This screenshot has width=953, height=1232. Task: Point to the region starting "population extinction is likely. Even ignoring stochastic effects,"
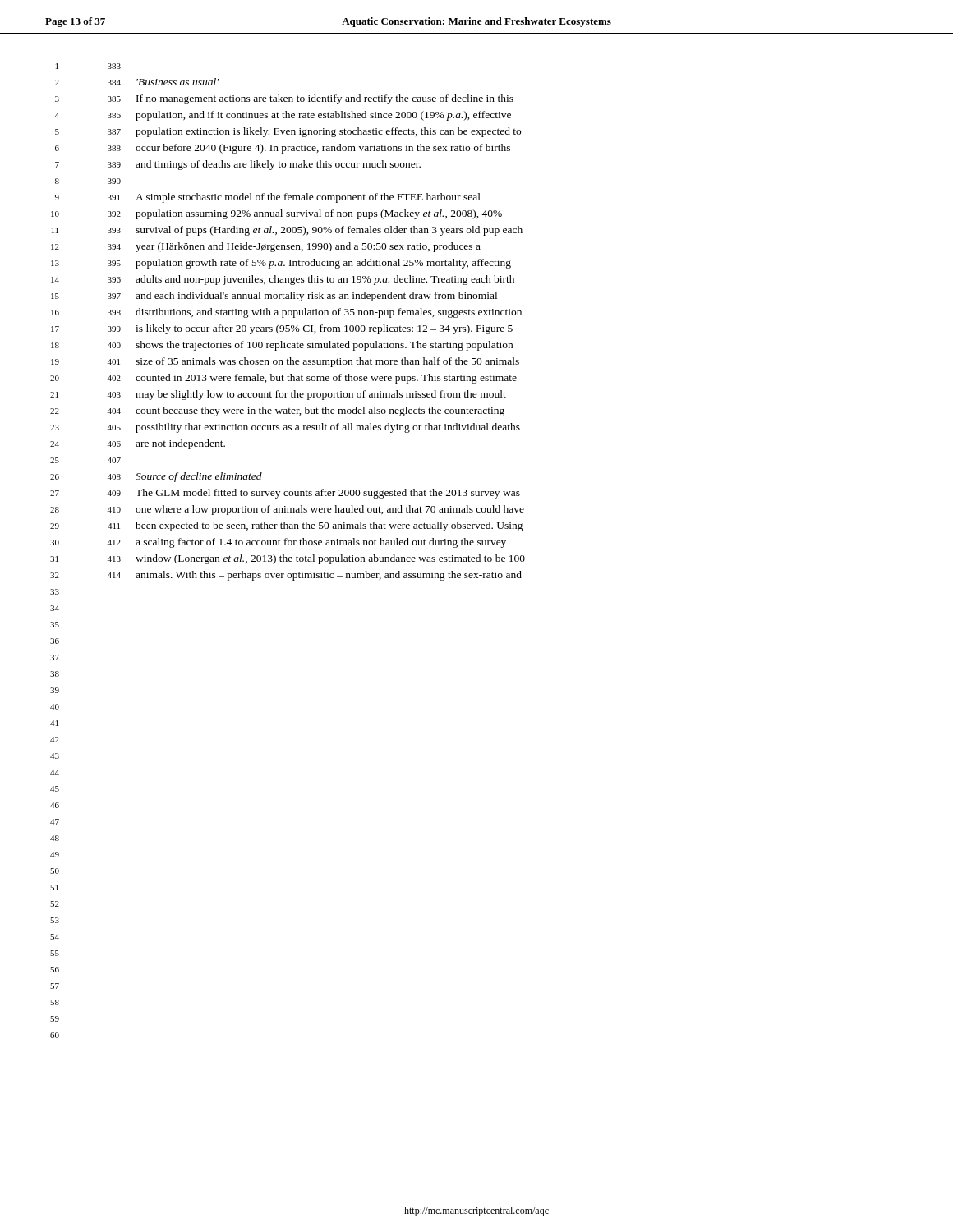tap(328, 131)
